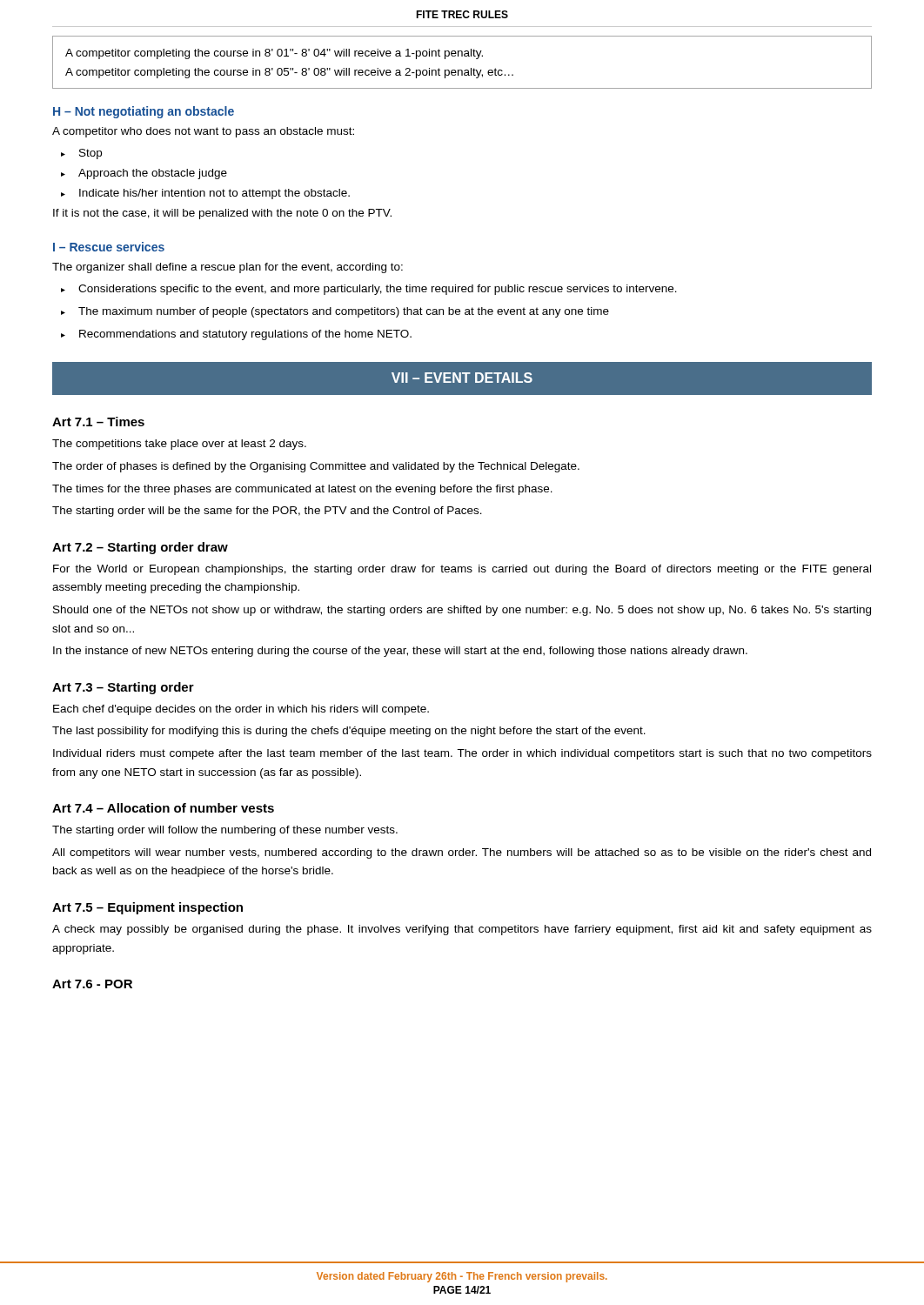Viewport: 924px width, 1305px height.
Task: Locate the element starting "I – Rescue services"
Action: click(108, 247)
